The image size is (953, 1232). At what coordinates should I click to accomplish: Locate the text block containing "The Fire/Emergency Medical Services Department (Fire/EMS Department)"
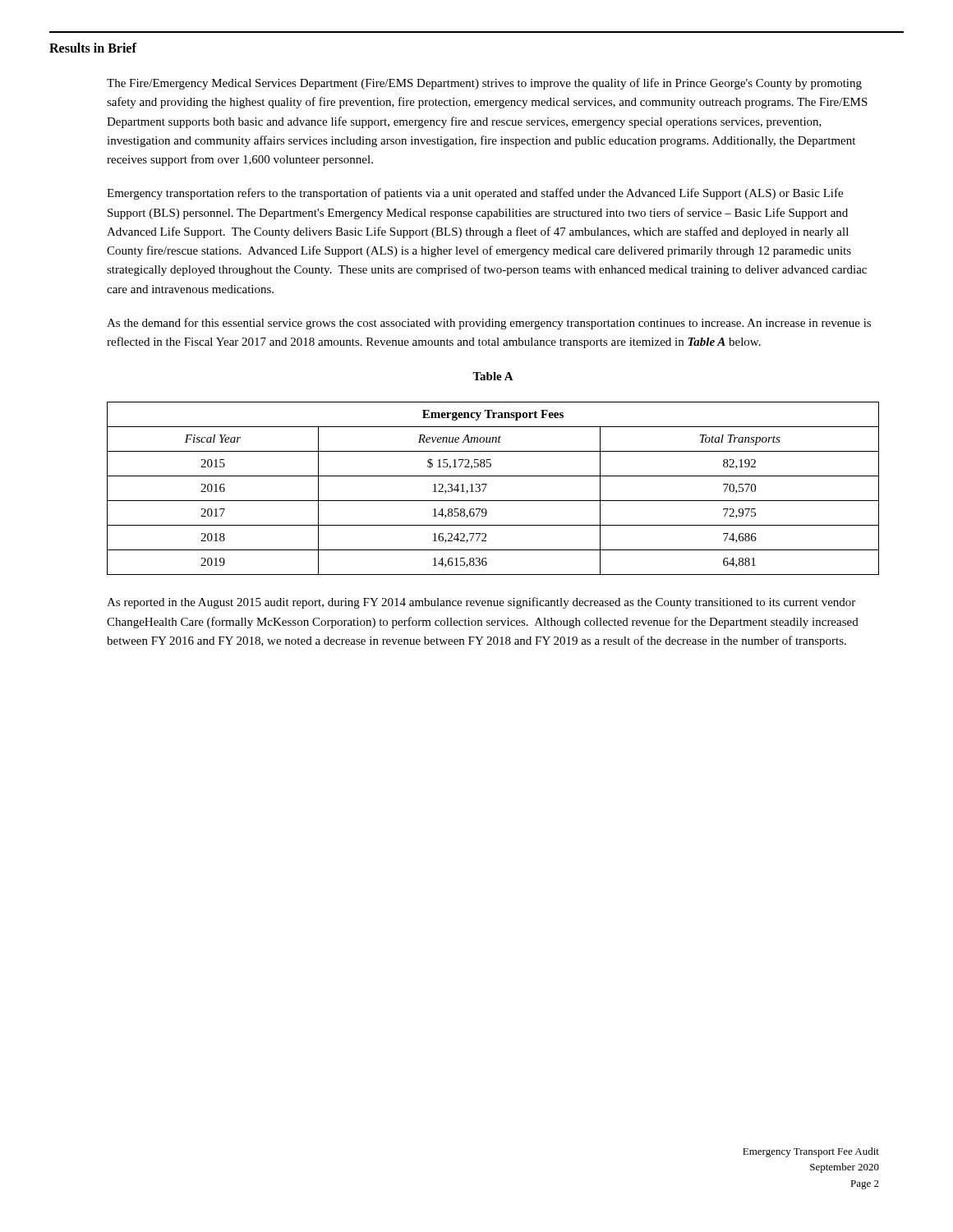click(487, 121)
